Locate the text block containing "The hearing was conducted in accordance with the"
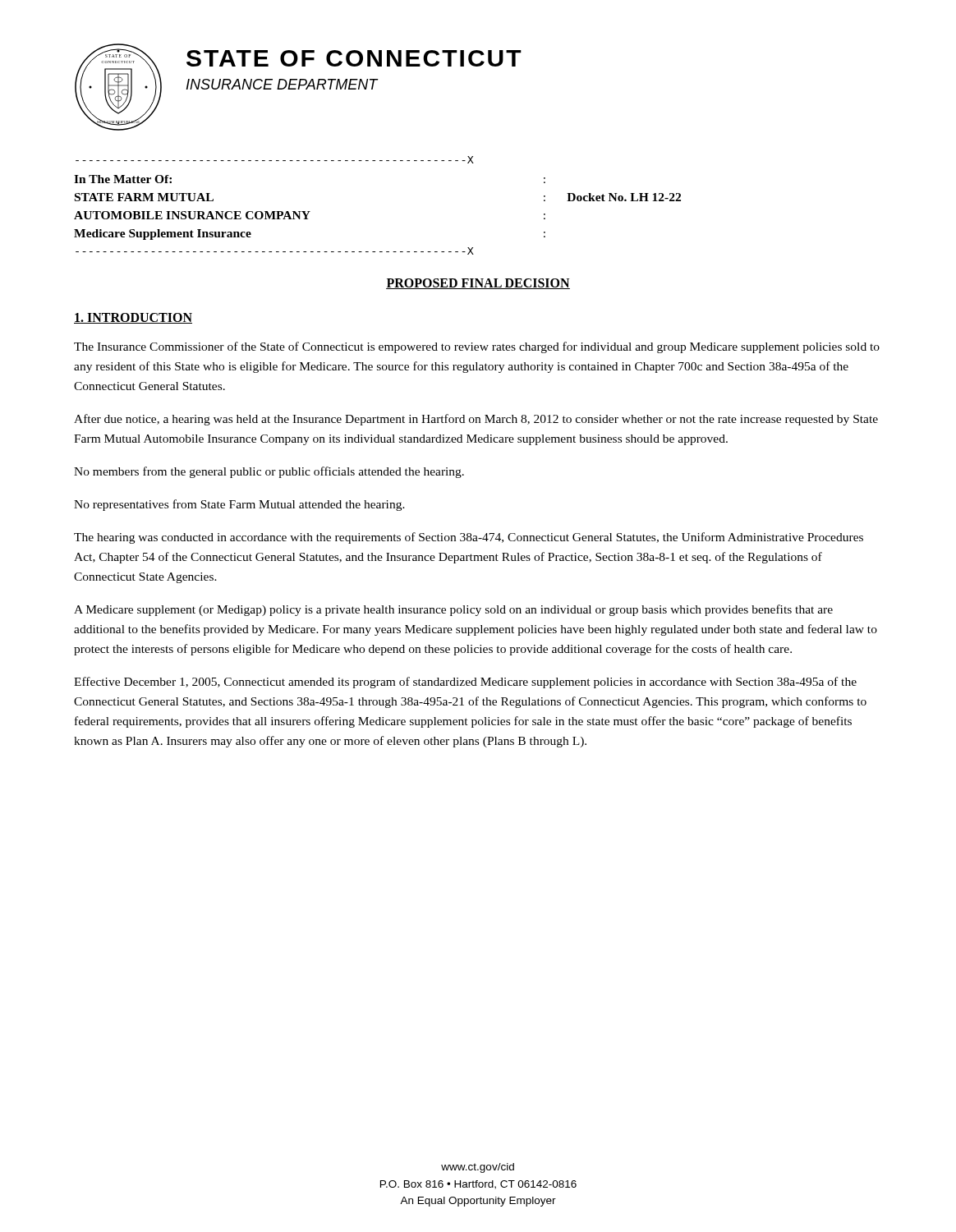The width and height of the screenshot is (956, 1232). tap(469, 557)
